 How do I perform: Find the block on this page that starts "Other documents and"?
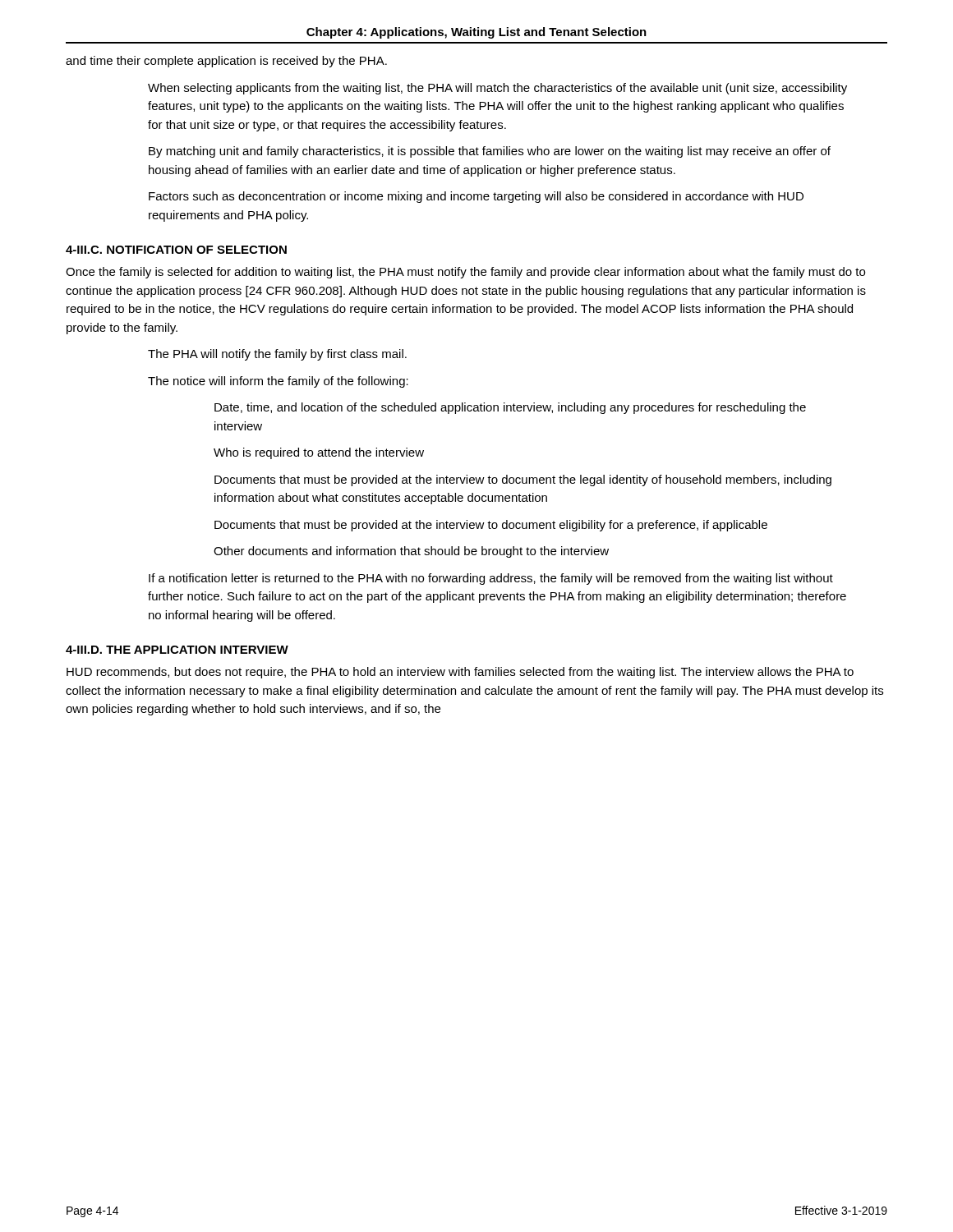click(411, 551)
